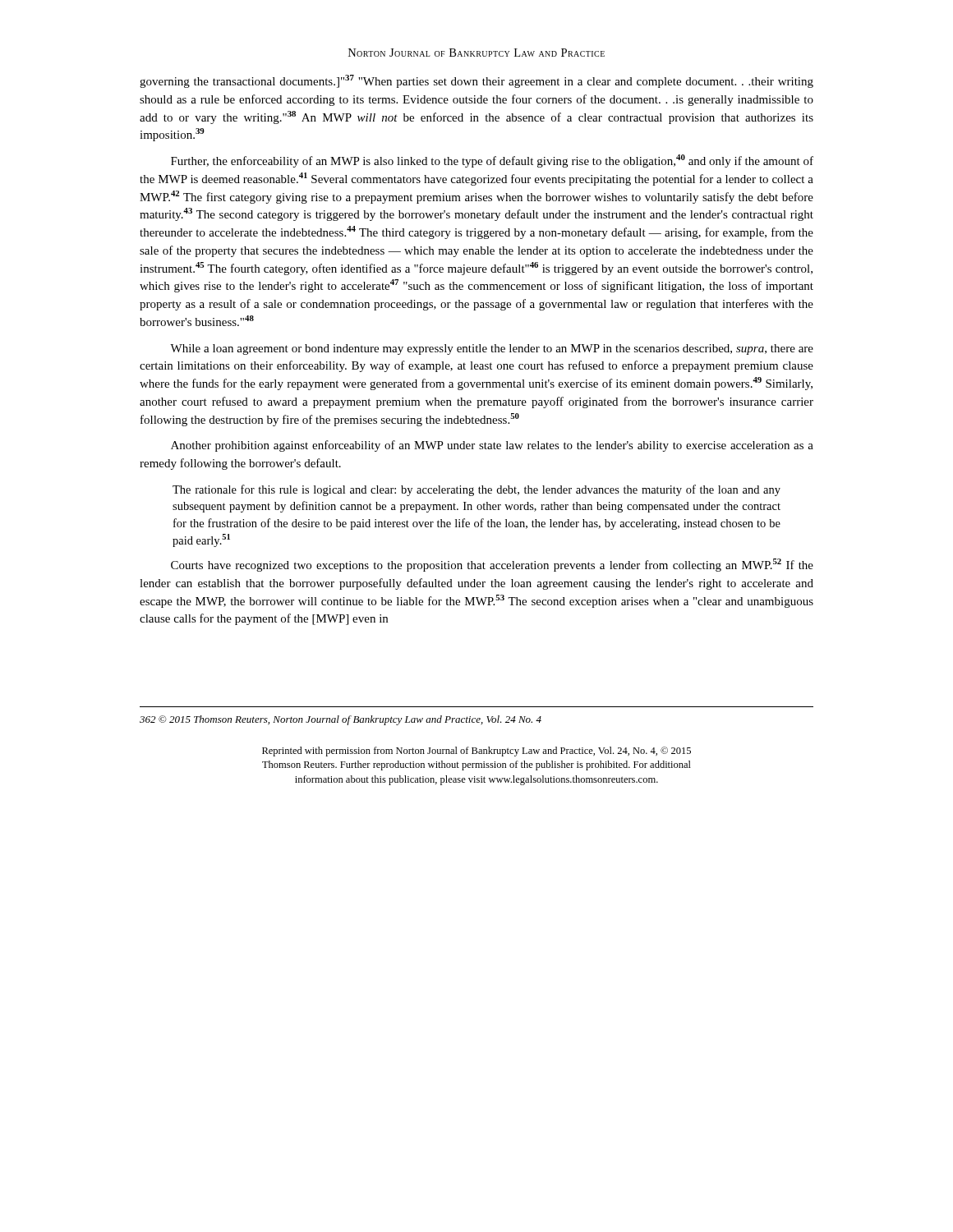This screenshot has width=953, height=1232.
Task: Select the text block that reads "While a loan agreement or bond"
Action: [x=476, y=384]
